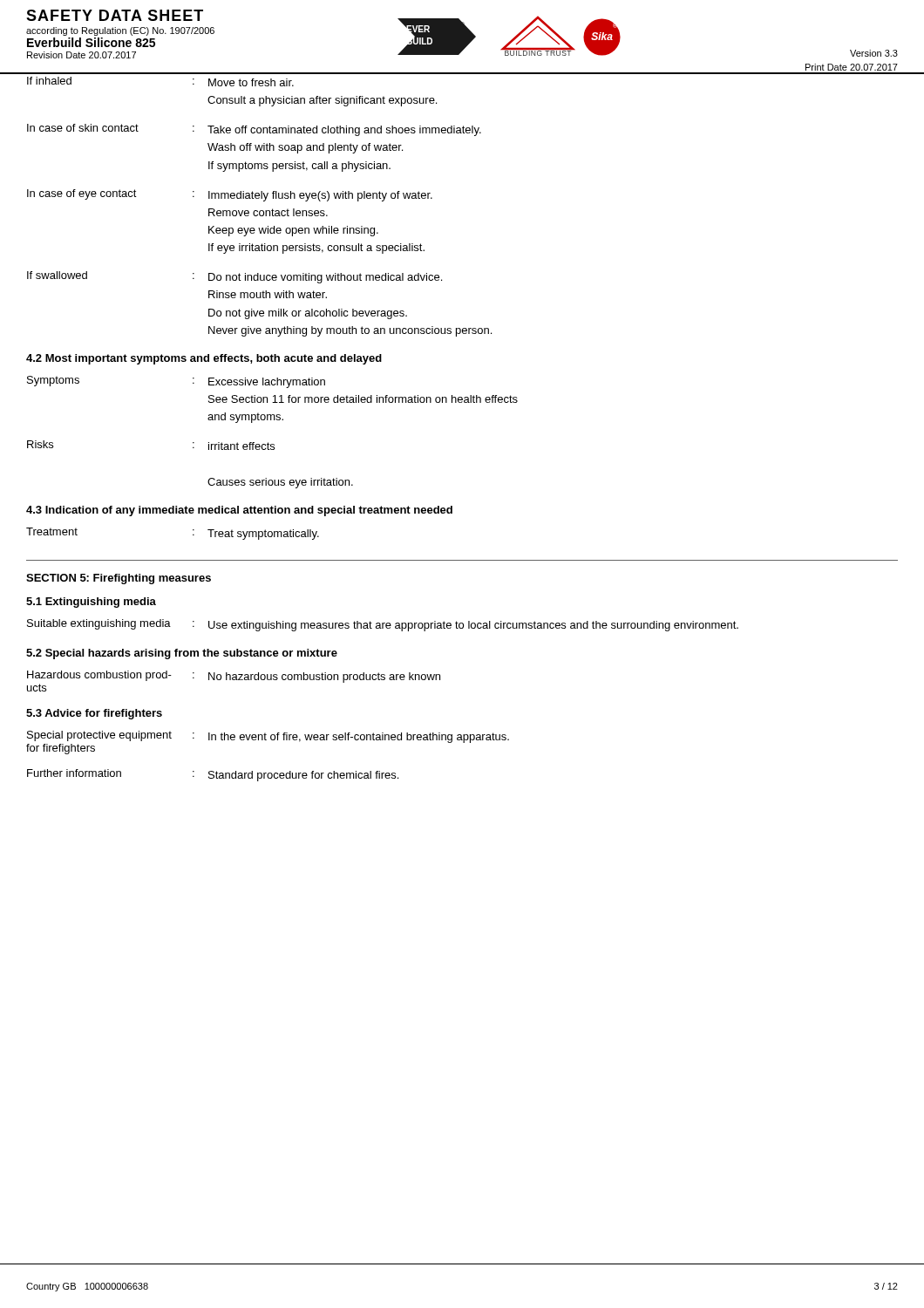Locate the text block containing "Suitable extinguishing media :"
The image size is (924, 1308).
(x=462, y=625)
